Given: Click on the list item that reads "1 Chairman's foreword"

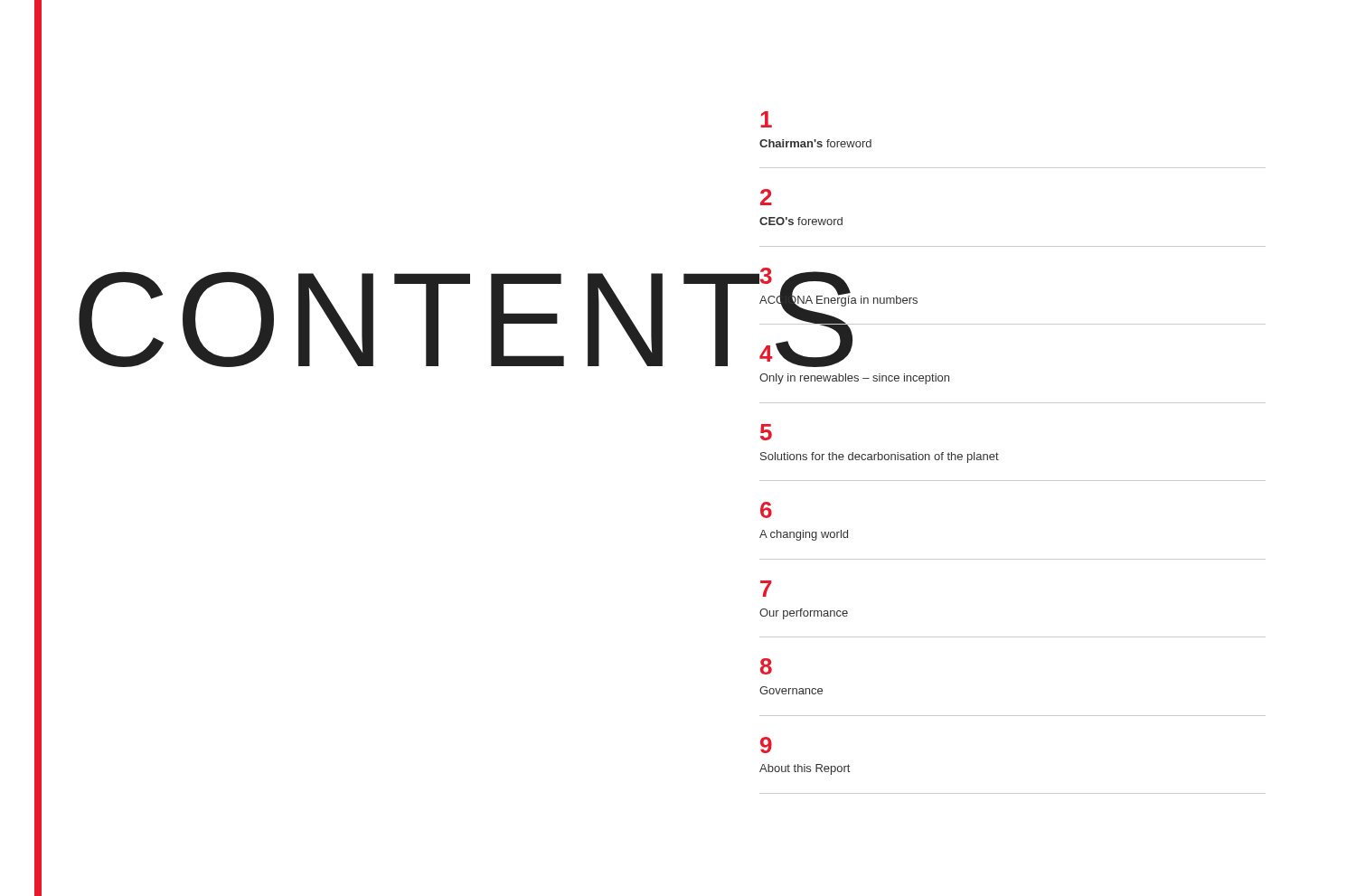Looking at the screenshot, I should coord(766,119).
